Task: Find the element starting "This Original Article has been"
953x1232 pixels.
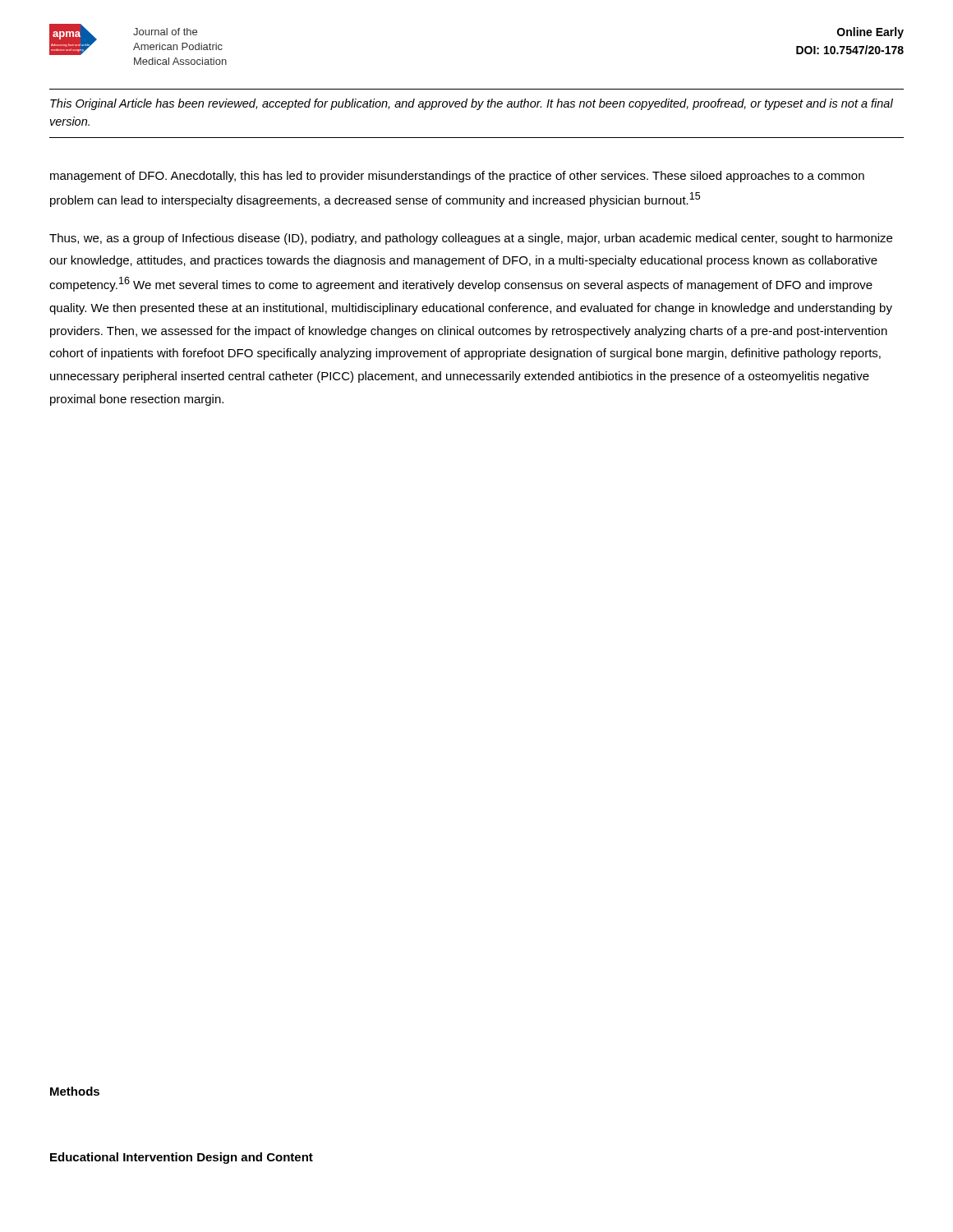Action: pos(476,113)
